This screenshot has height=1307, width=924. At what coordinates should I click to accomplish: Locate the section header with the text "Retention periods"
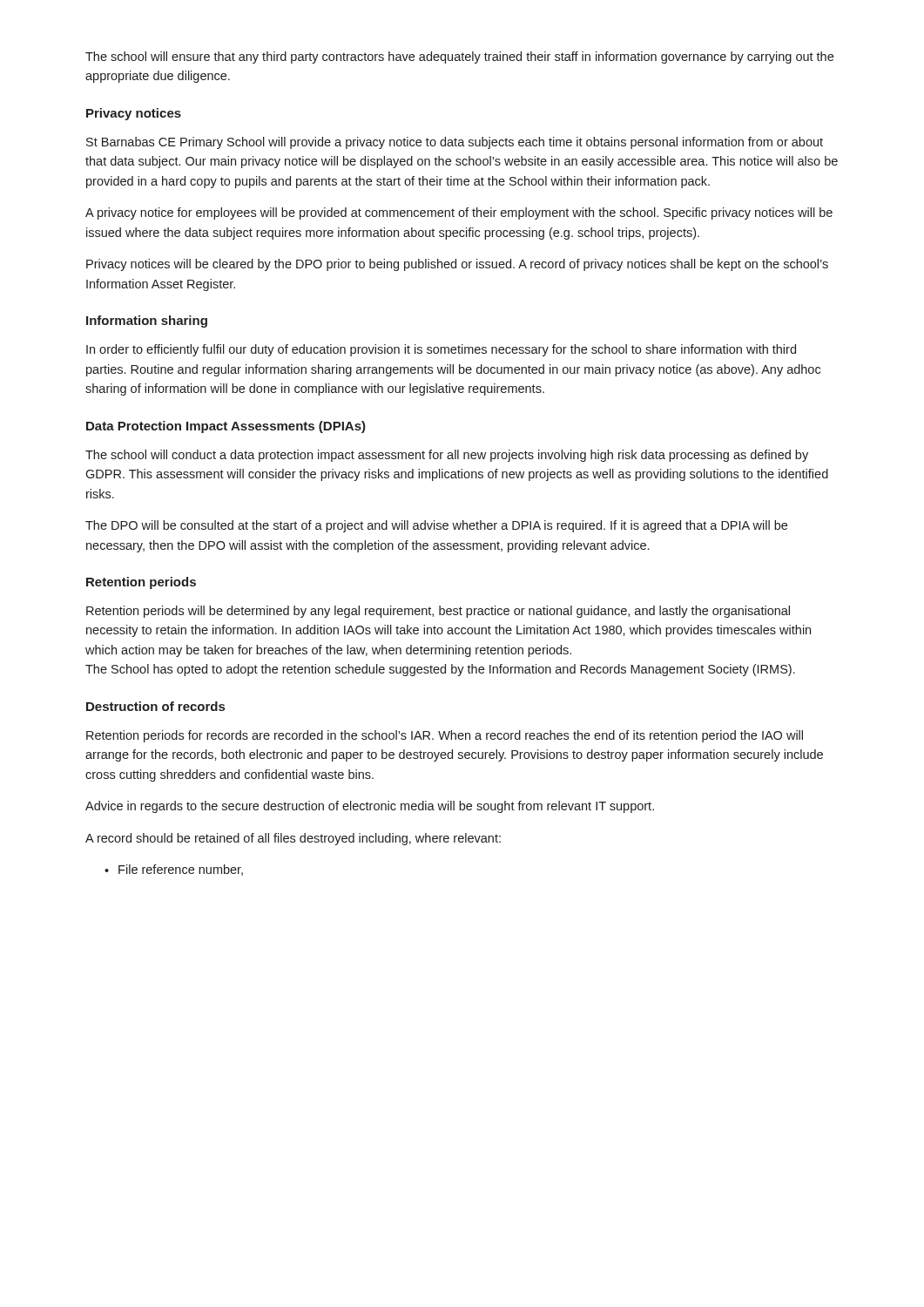[141, 582]
